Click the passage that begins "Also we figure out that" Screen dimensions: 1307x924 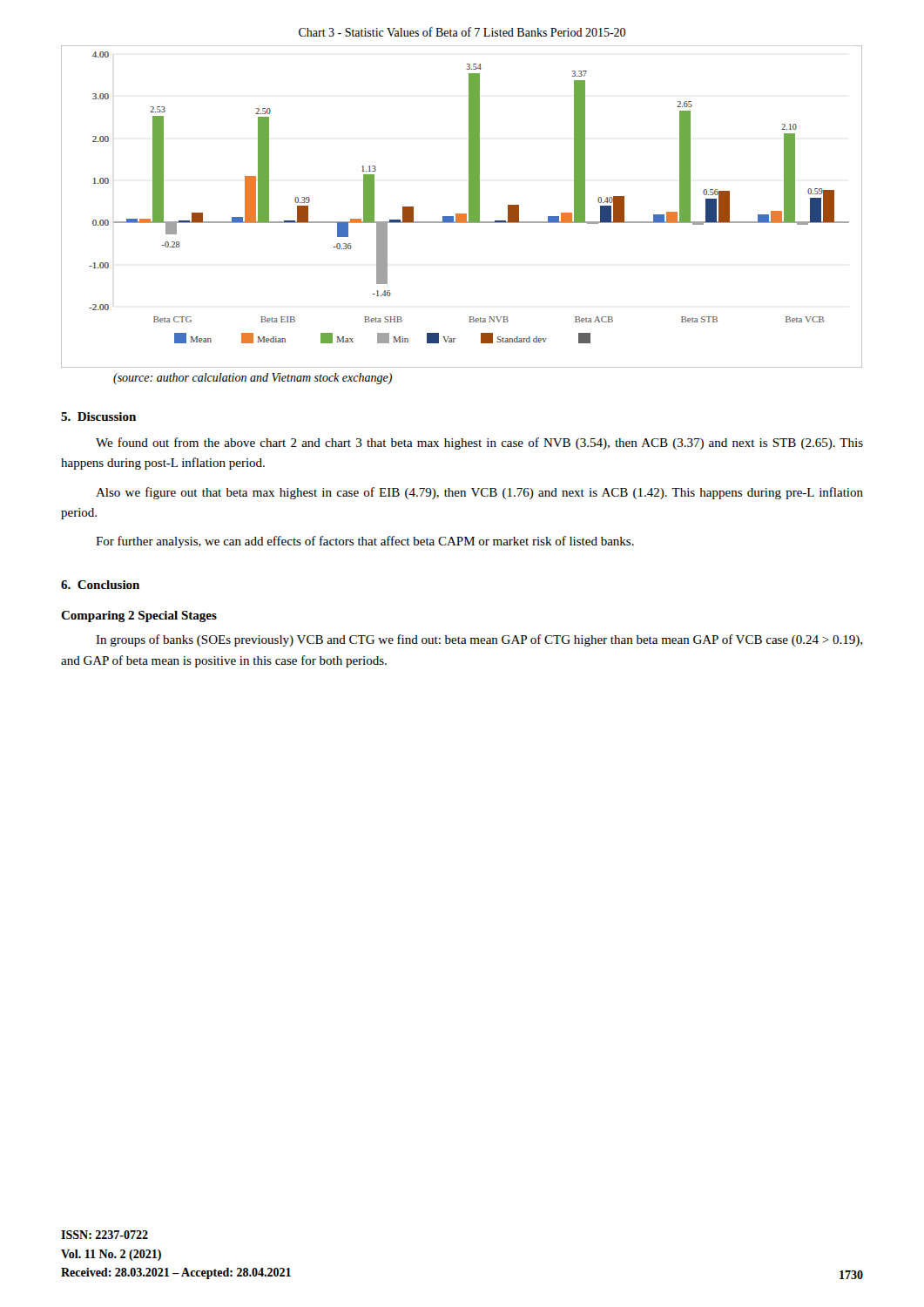tap(462, 502)
